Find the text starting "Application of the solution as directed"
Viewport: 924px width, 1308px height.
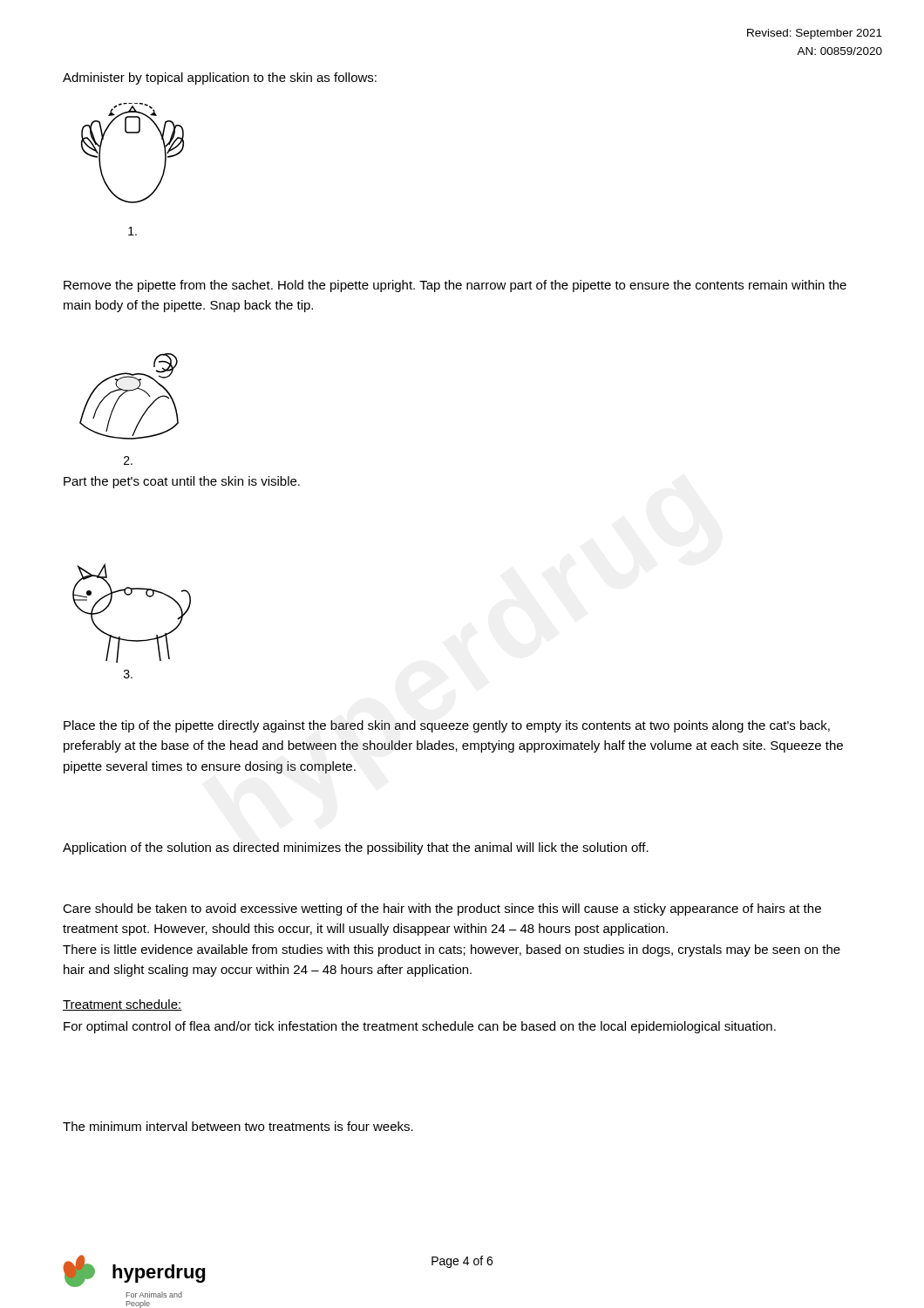356,847
